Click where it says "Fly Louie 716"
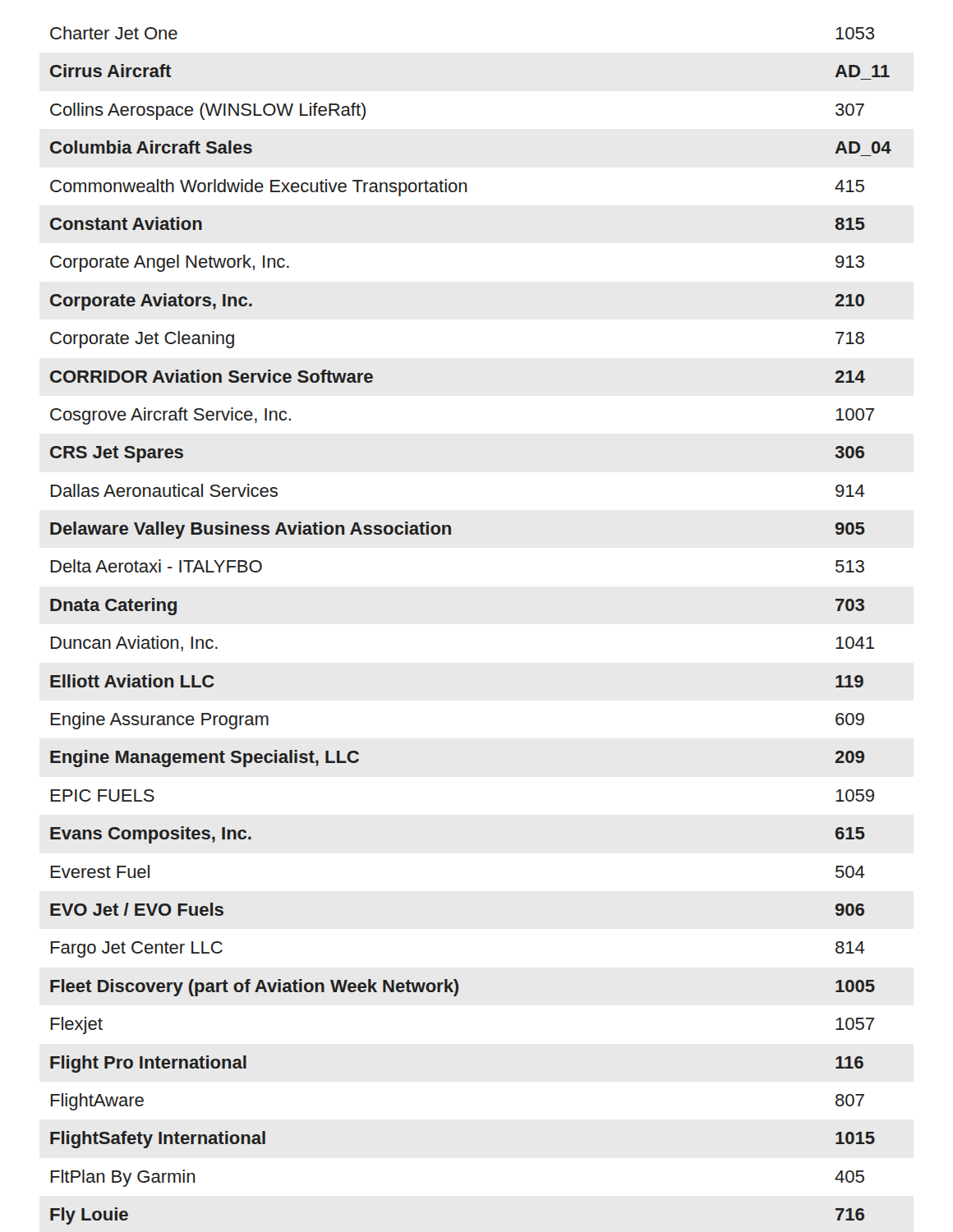 [84, 1216]
